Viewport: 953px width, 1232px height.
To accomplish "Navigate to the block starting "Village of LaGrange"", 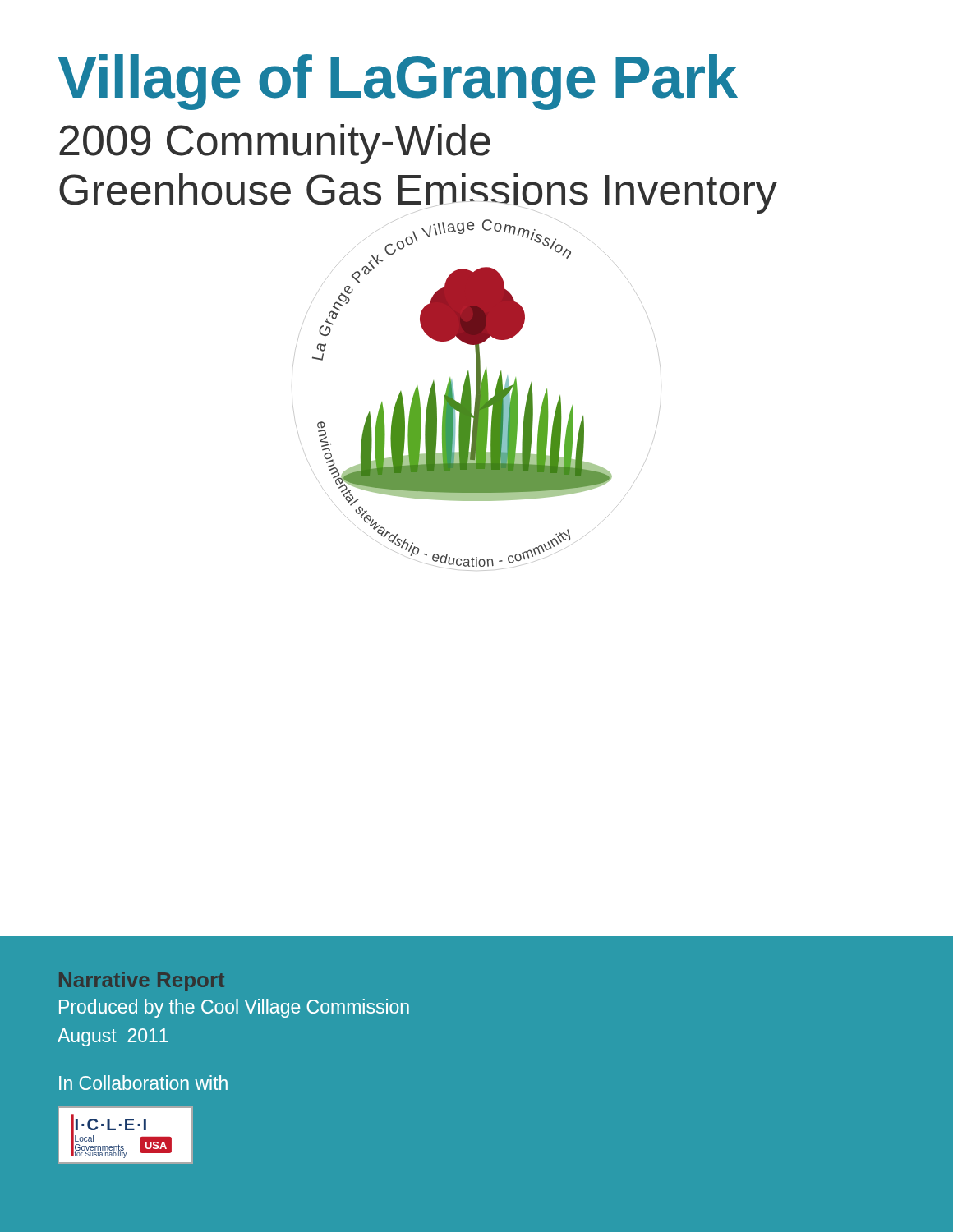I will (476, 130).
